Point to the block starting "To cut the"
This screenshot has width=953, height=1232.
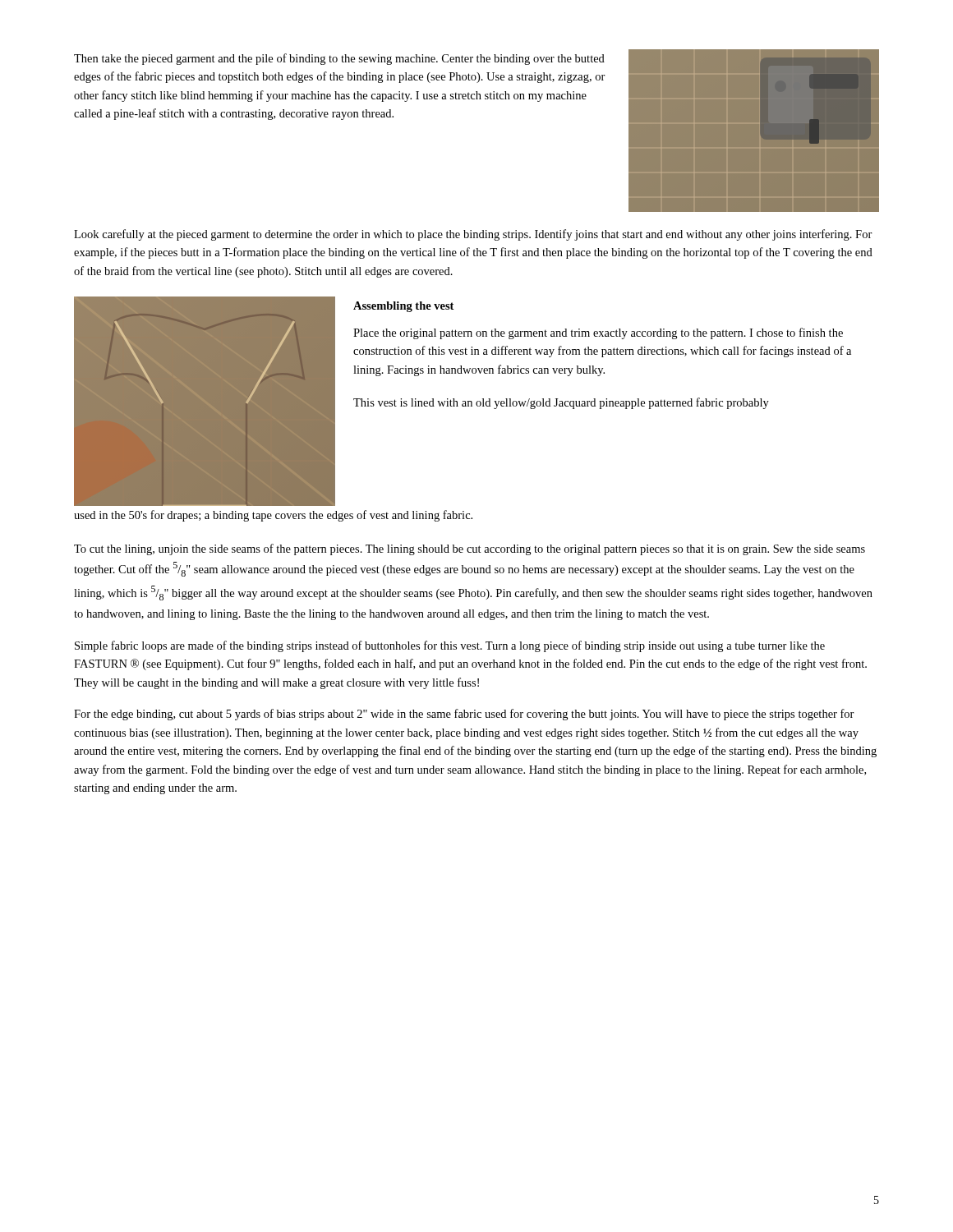tap(473, 581)
